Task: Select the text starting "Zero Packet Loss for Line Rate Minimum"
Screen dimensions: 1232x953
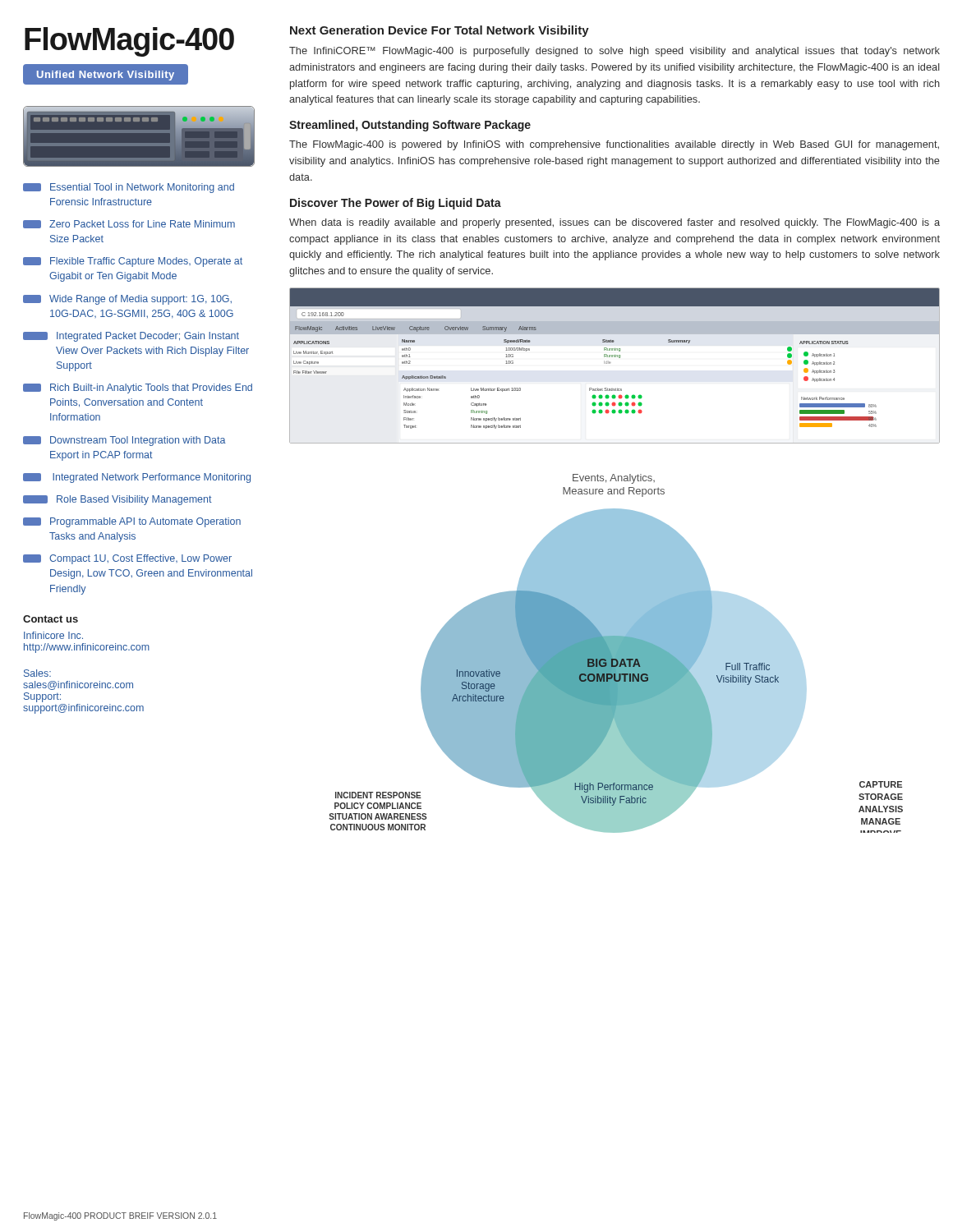Action: [140, 232]
